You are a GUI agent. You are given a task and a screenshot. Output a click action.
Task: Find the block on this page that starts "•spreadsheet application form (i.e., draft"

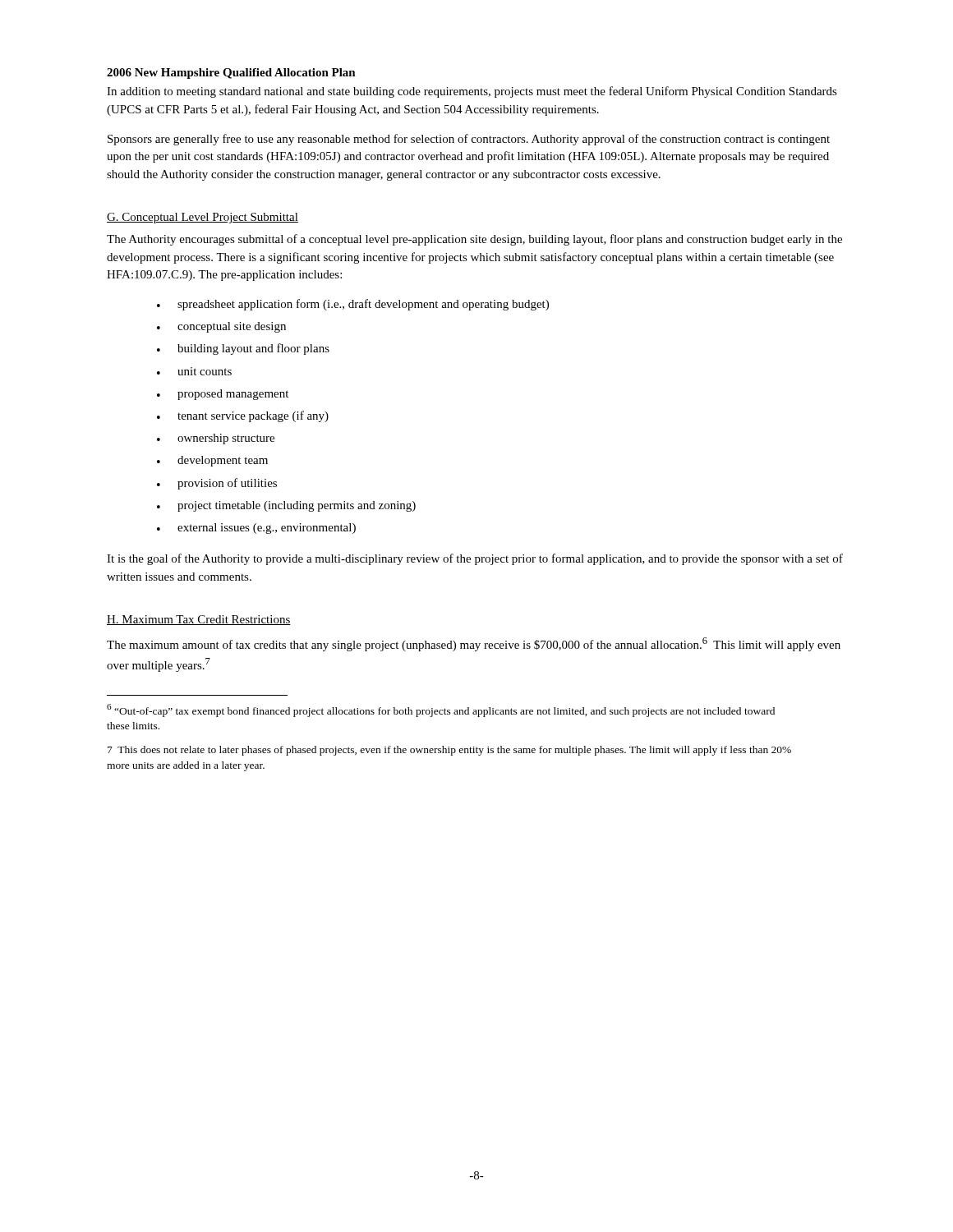pos(353,306)
